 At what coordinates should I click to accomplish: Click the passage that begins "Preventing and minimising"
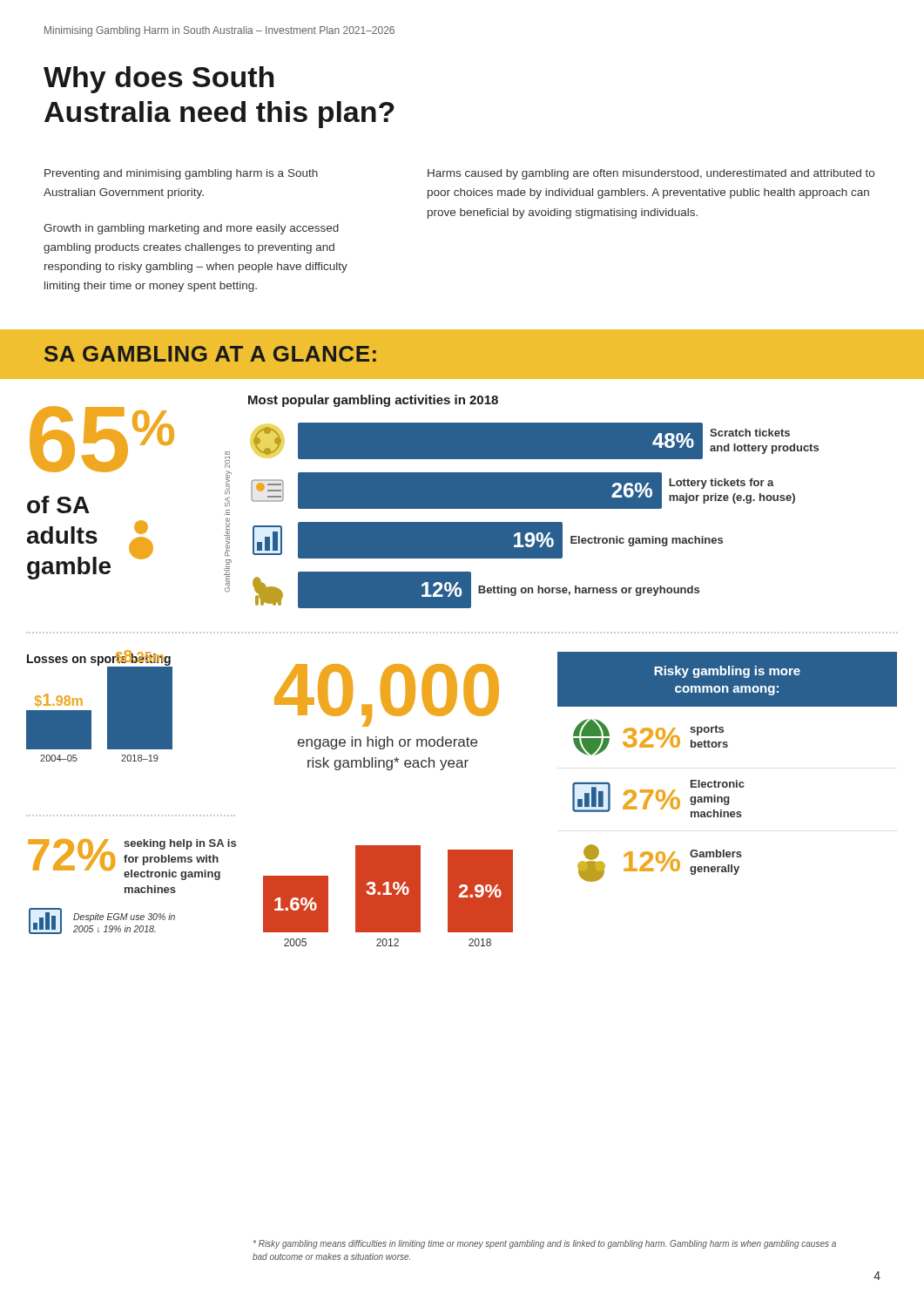click(205, 230)
